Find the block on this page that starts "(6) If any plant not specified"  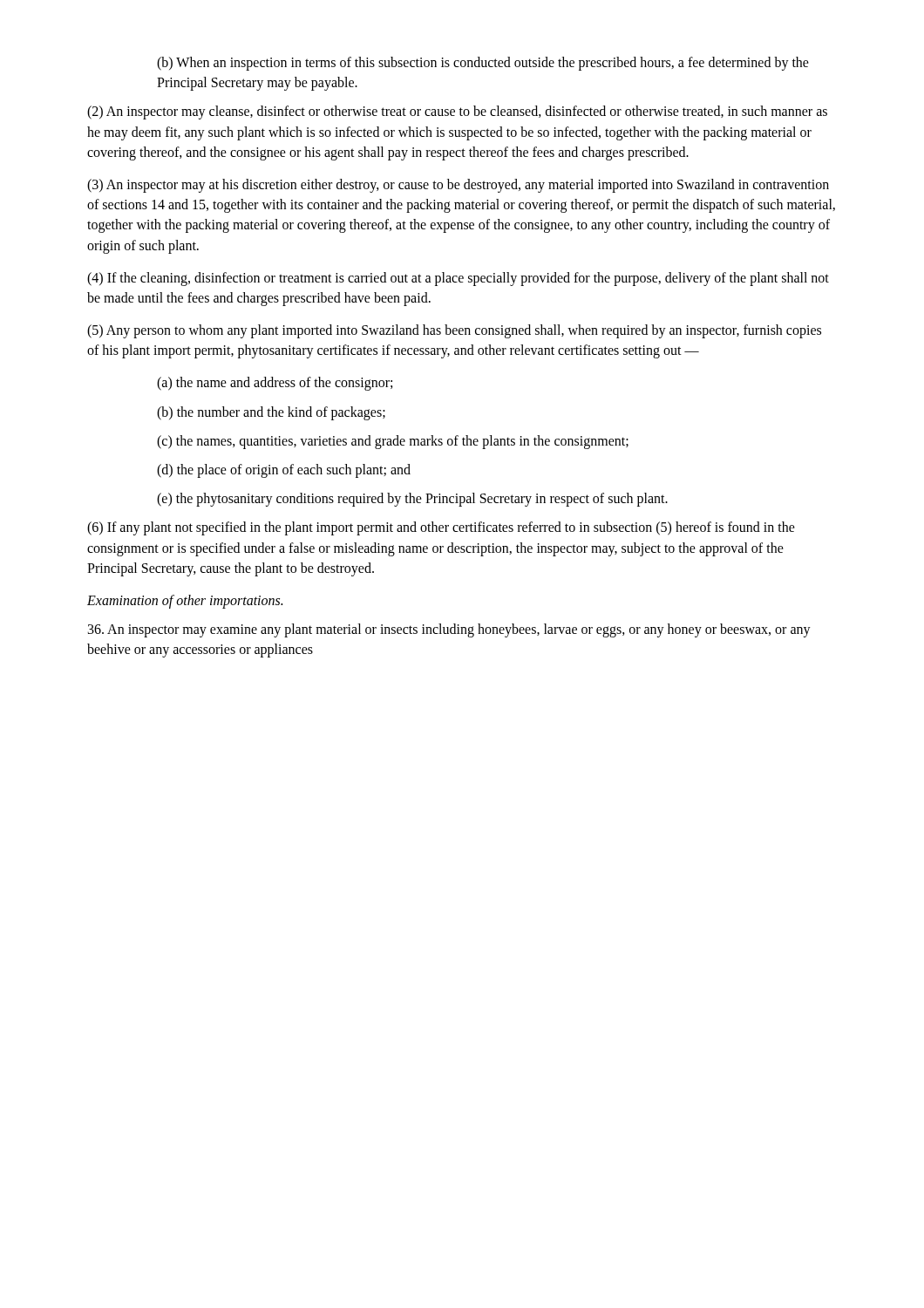click(441, 548)
